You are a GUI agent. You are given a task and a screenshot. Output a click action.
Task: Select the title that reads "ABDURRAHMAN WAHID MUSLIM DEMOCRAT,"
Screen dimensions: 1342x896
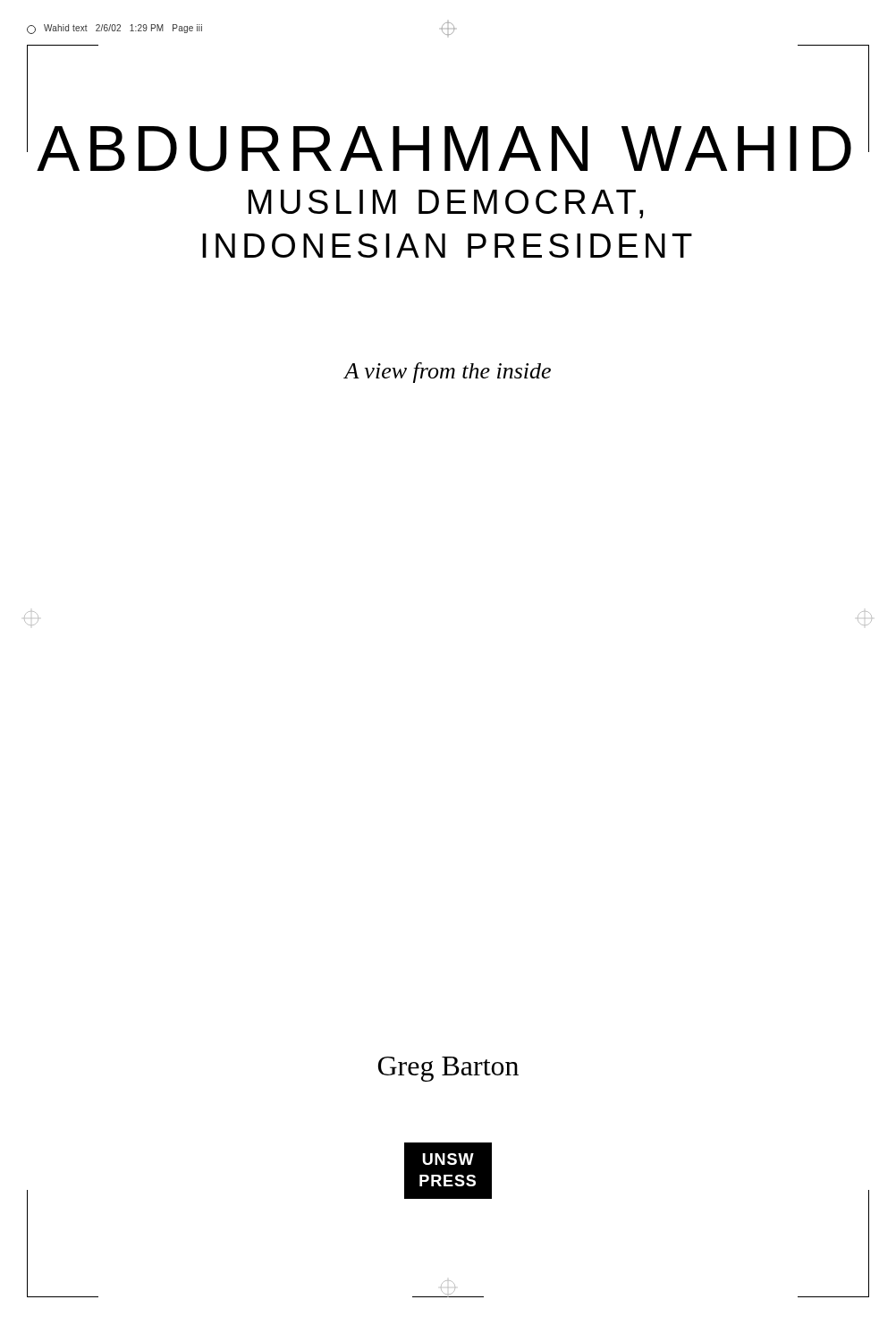point(448,193)
